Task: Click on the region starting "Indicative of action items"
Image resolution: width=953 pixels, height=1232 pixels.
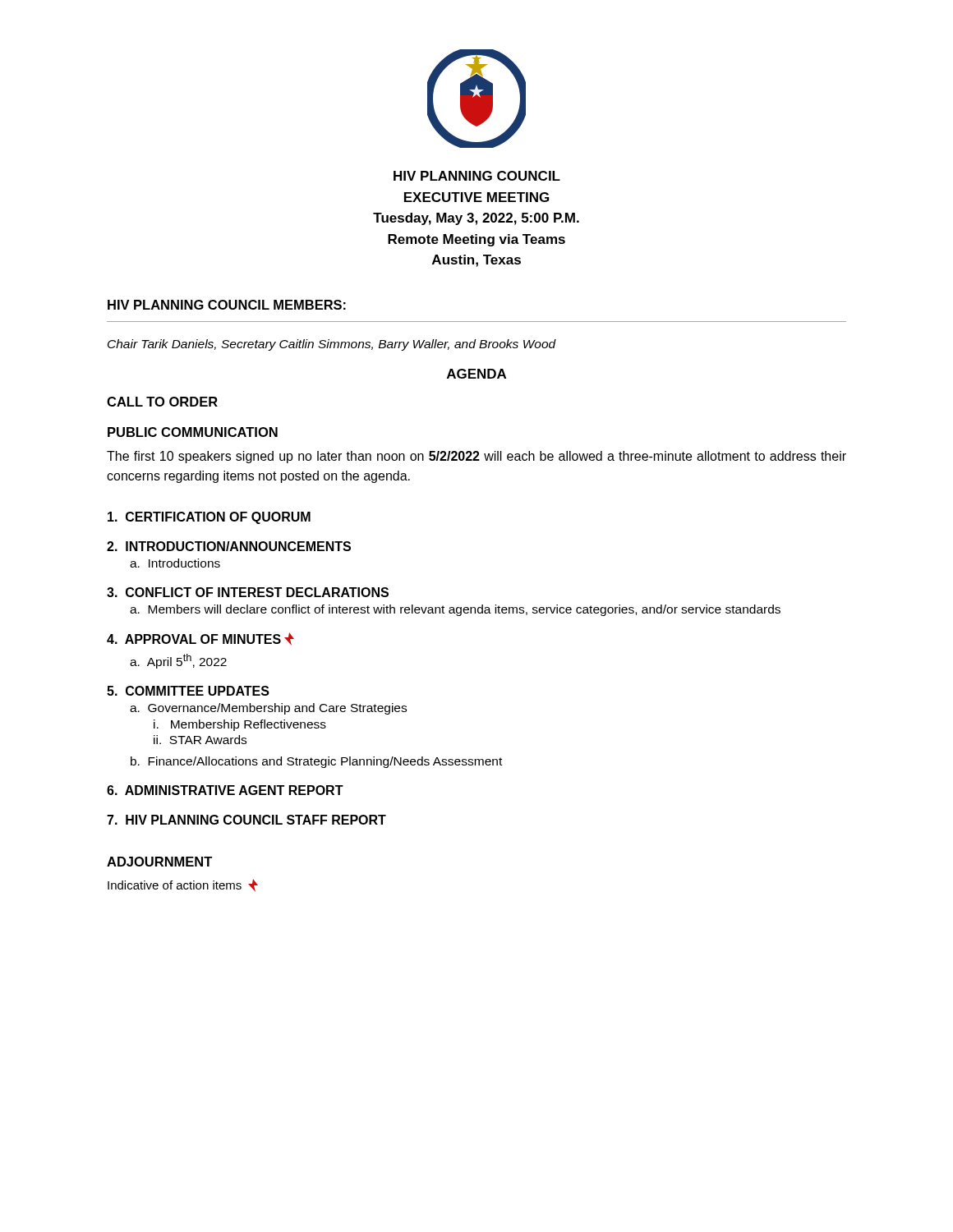Action: tap(183, 887)
